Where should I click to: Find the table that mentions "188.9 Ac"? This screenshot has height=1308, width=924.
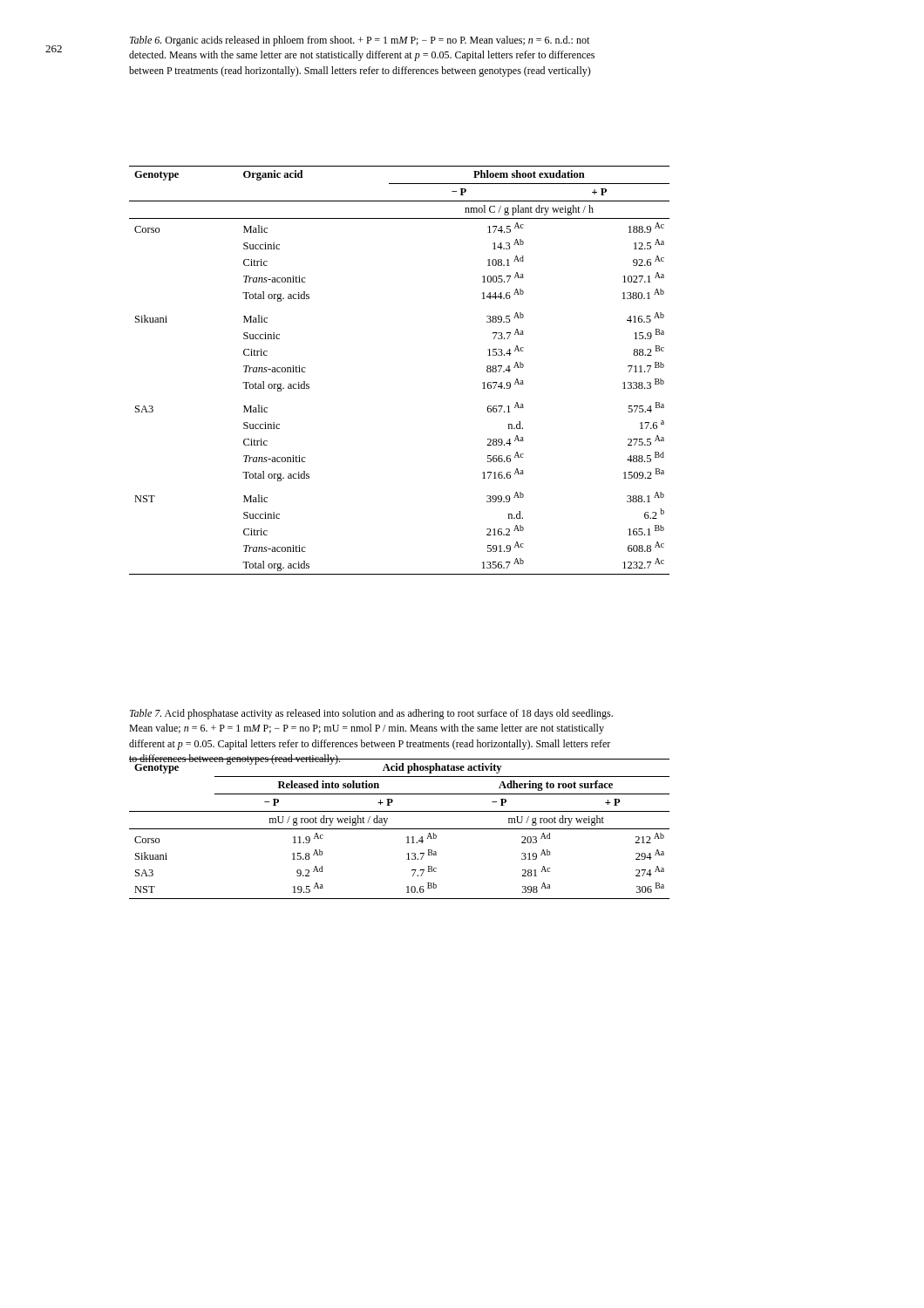pos(399,370)
